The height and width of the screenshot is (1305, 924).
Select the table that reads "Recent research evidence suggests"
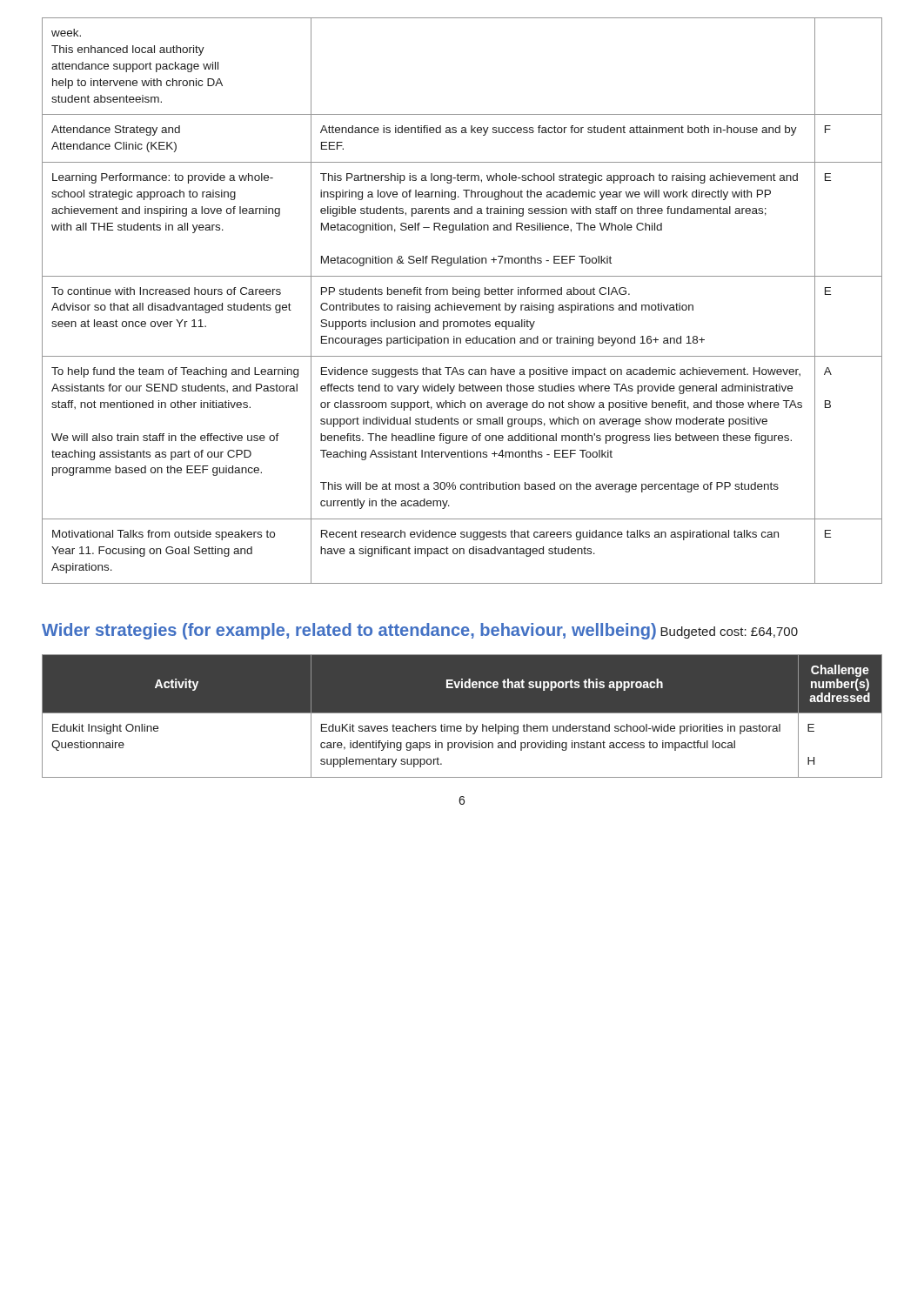pyautogui.click(x=462, y=300)
